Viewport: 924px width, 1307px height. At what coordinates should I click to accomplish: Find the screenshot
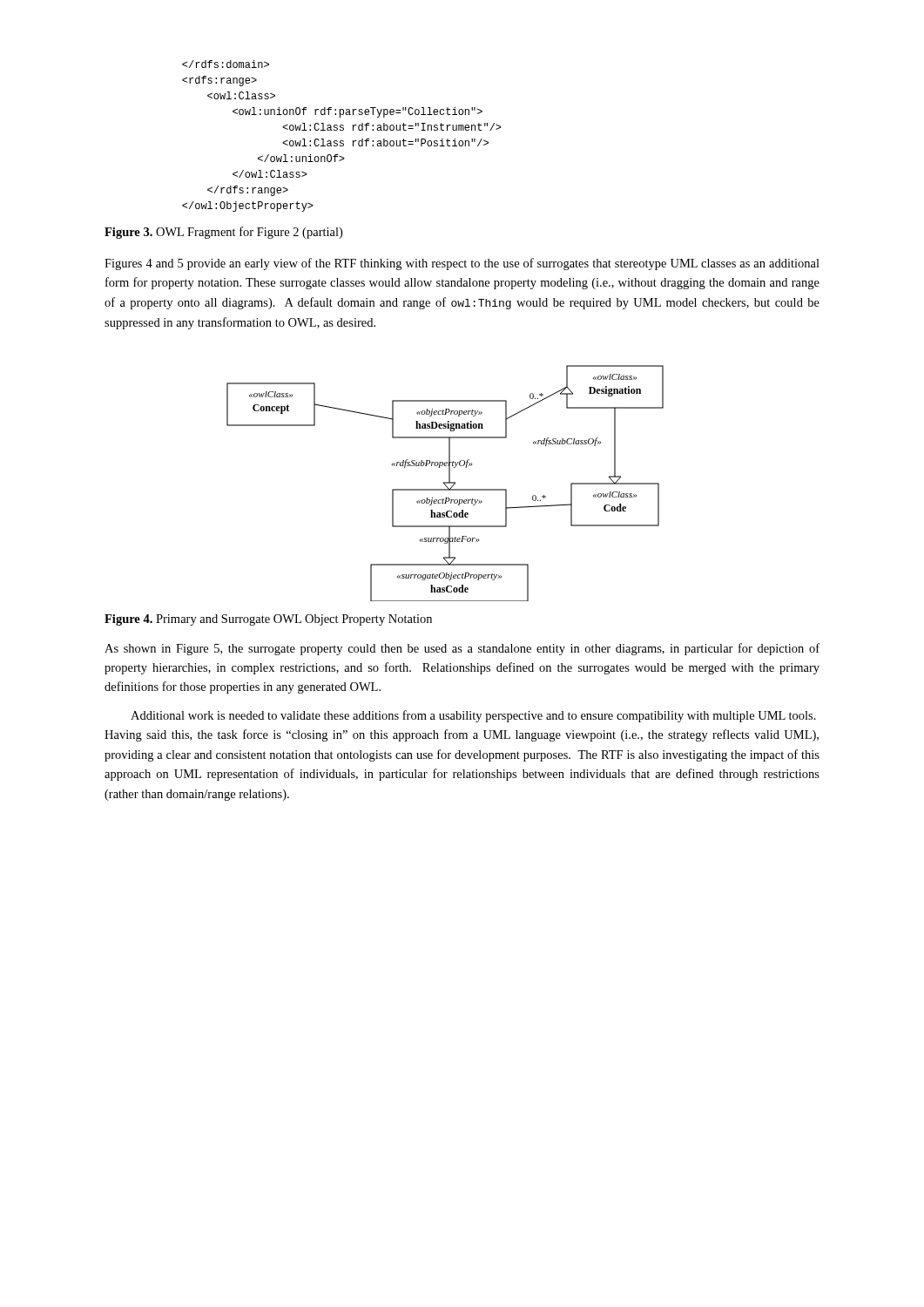coord(462,136)
